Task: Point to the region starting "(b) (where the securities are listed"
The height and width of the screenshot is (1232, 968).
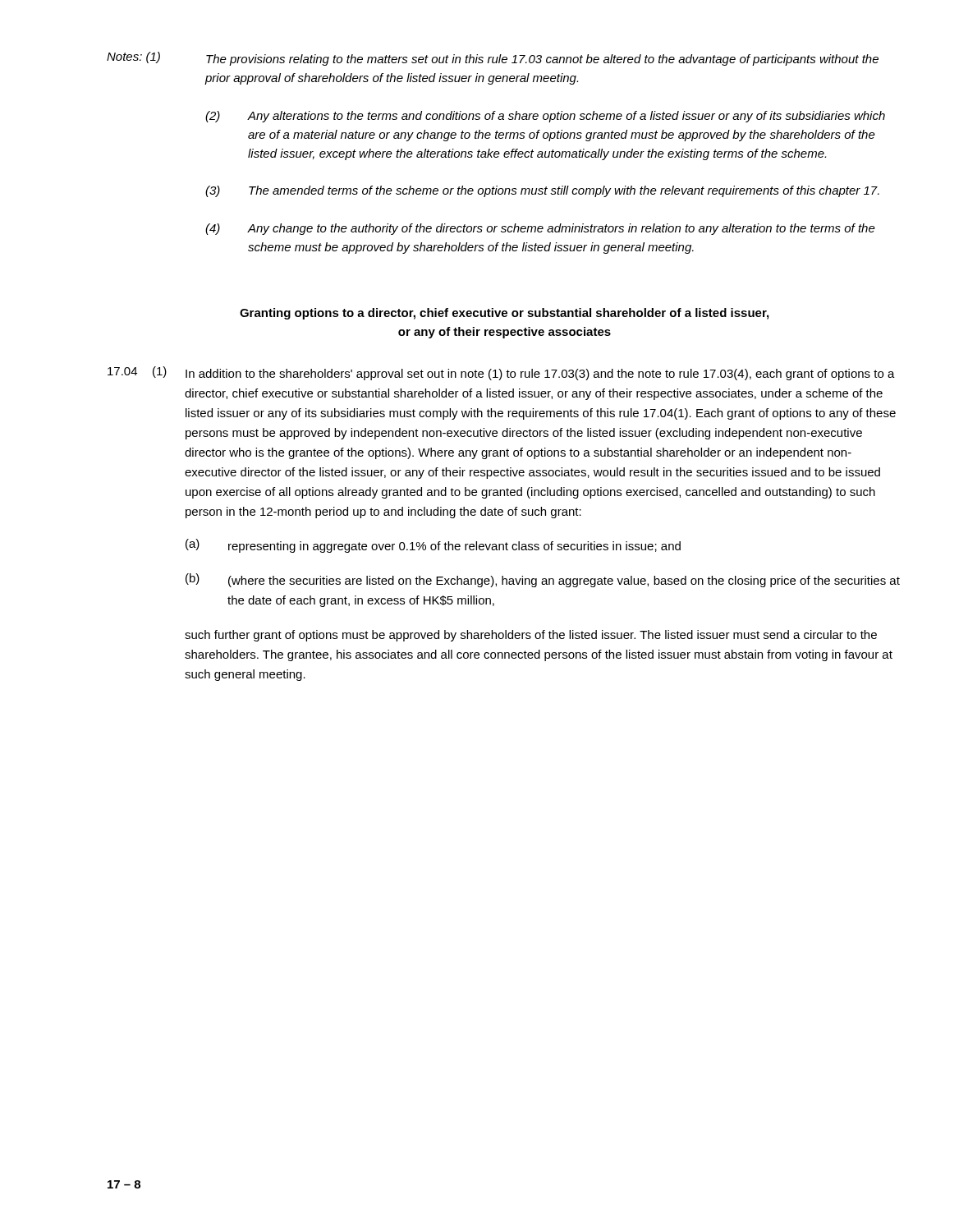Action: [543, 590]
